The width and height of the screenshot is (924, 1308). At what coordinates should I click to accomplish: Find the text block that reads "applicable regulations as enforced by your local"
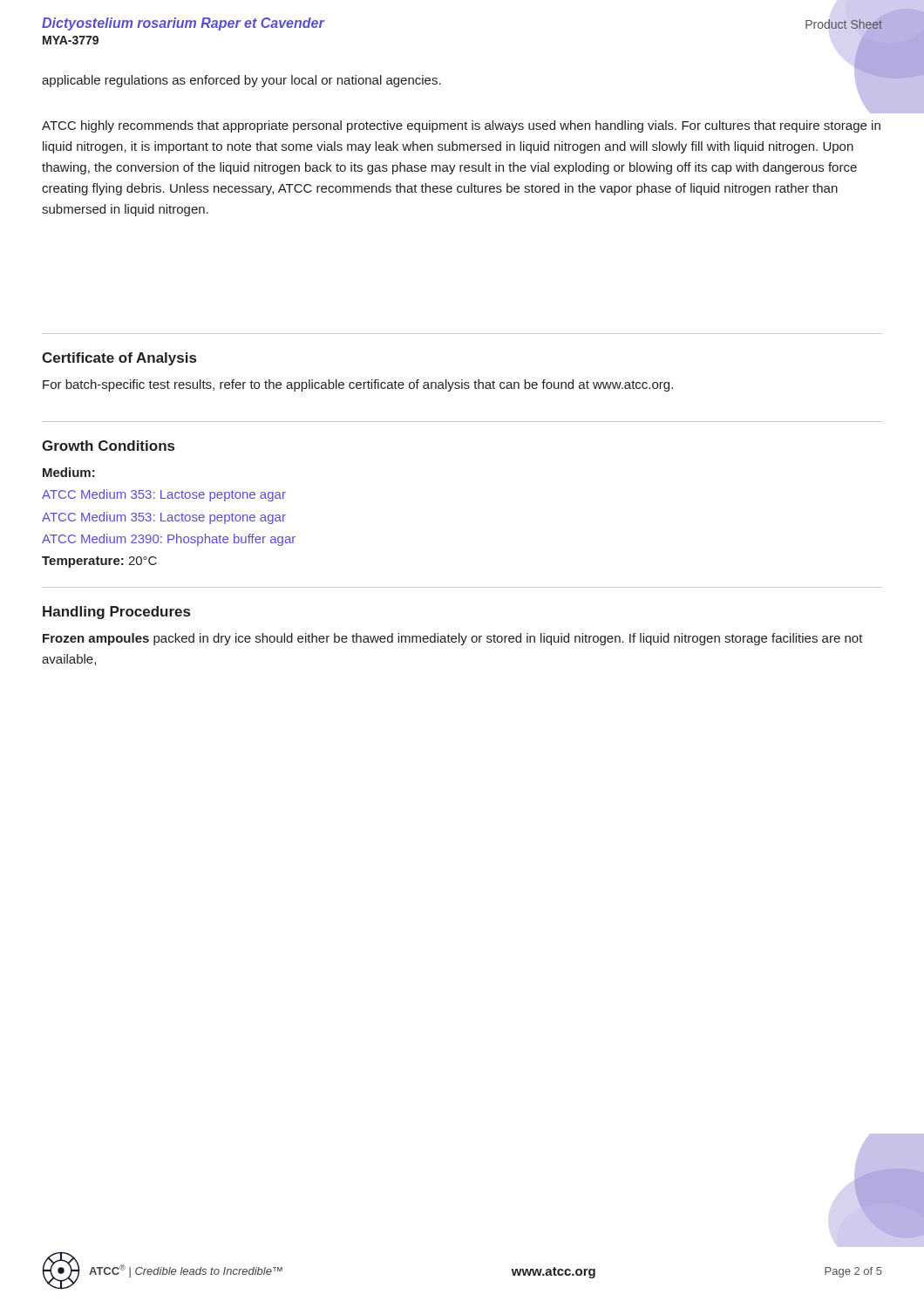242,80
